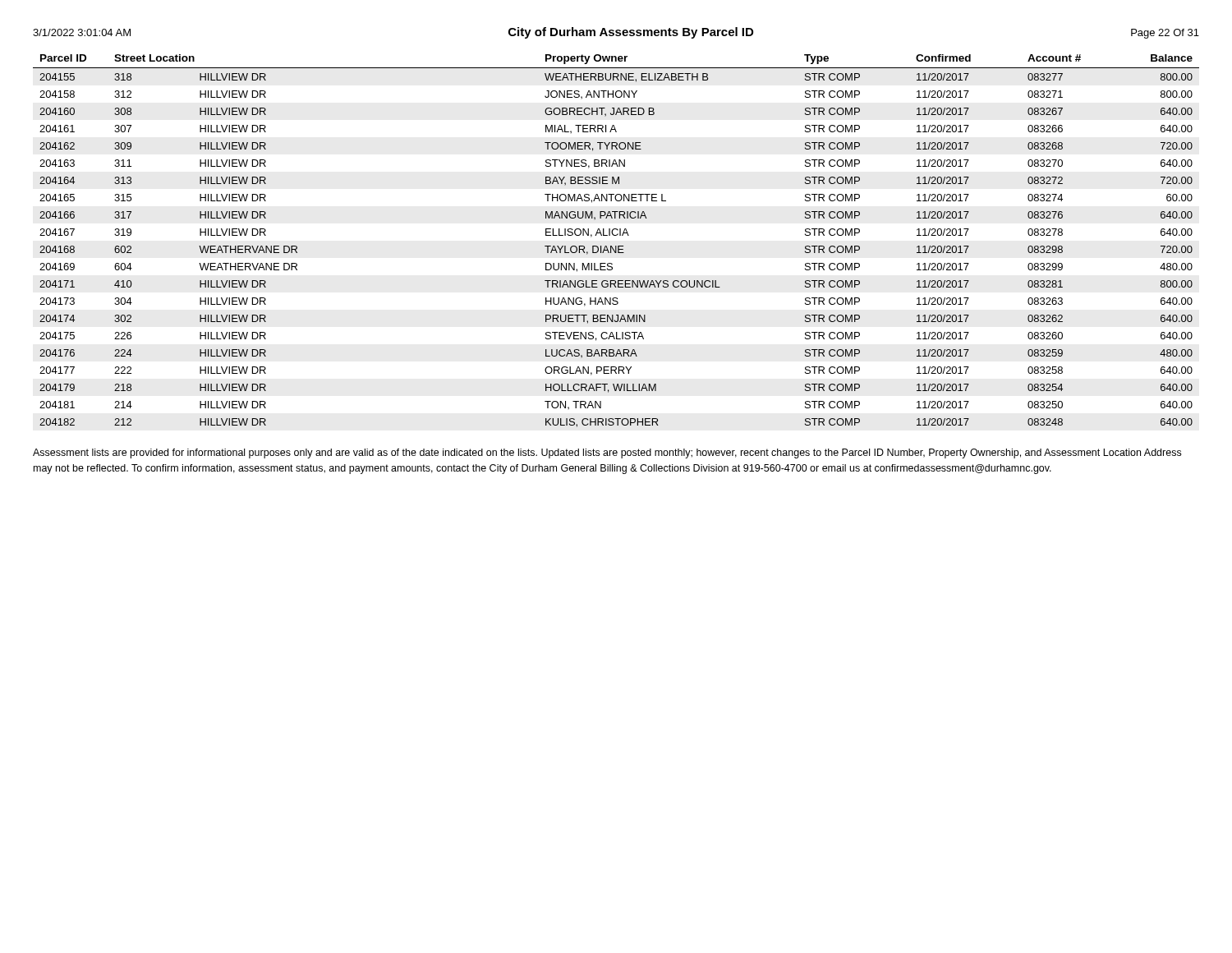Where is the passage that starts "Assessment lists are provided for informational purposes only"?
This screenshot has width=1232, height=953.
pos(607,460)
